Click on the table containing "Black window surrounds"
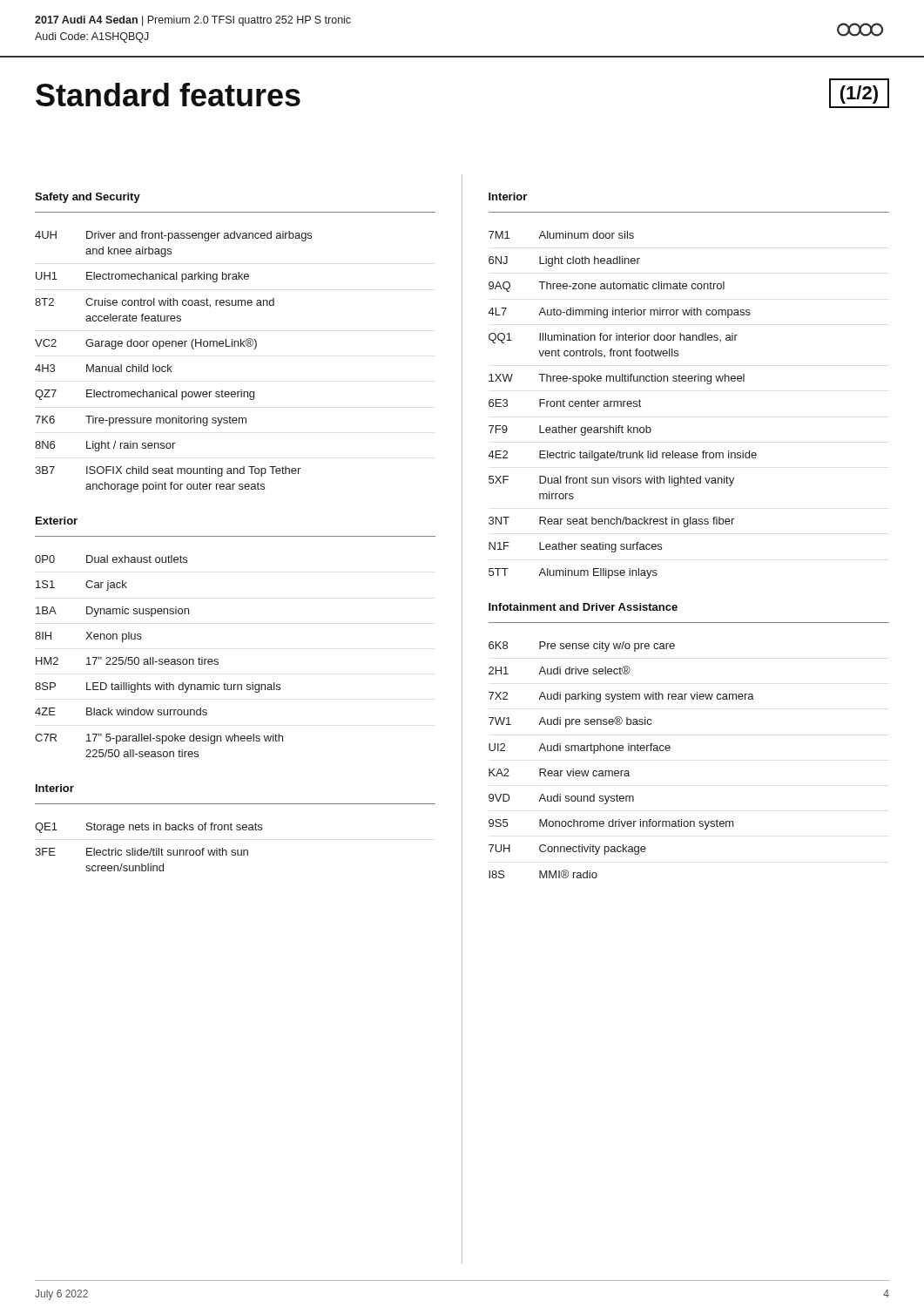This screenshot has width=924, height=1307. coord(235,657)
